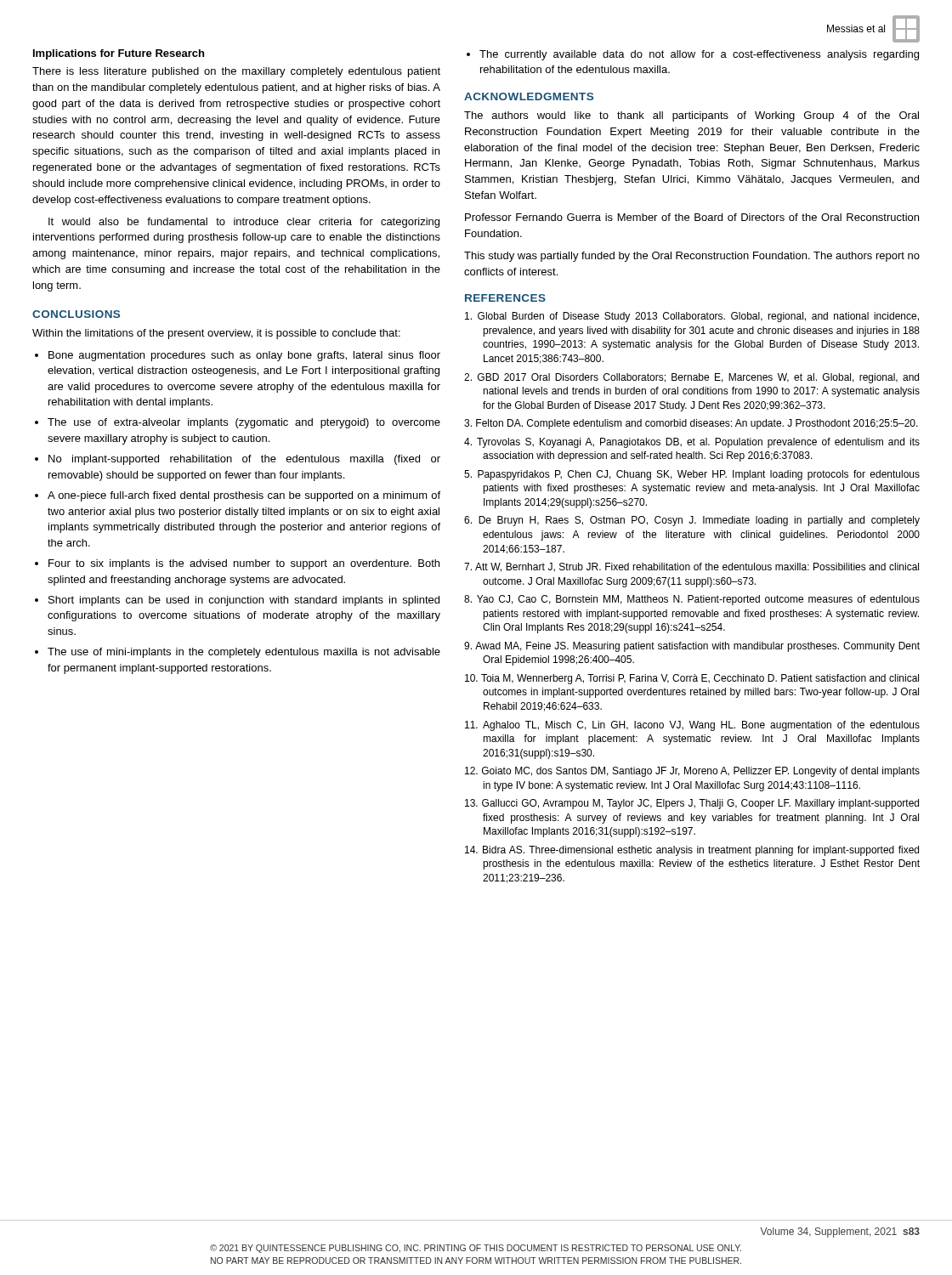This screenshot has width=952, height=1275.
Task: Navigate to the element starting "10. Toia M,"
Action: 692,693
